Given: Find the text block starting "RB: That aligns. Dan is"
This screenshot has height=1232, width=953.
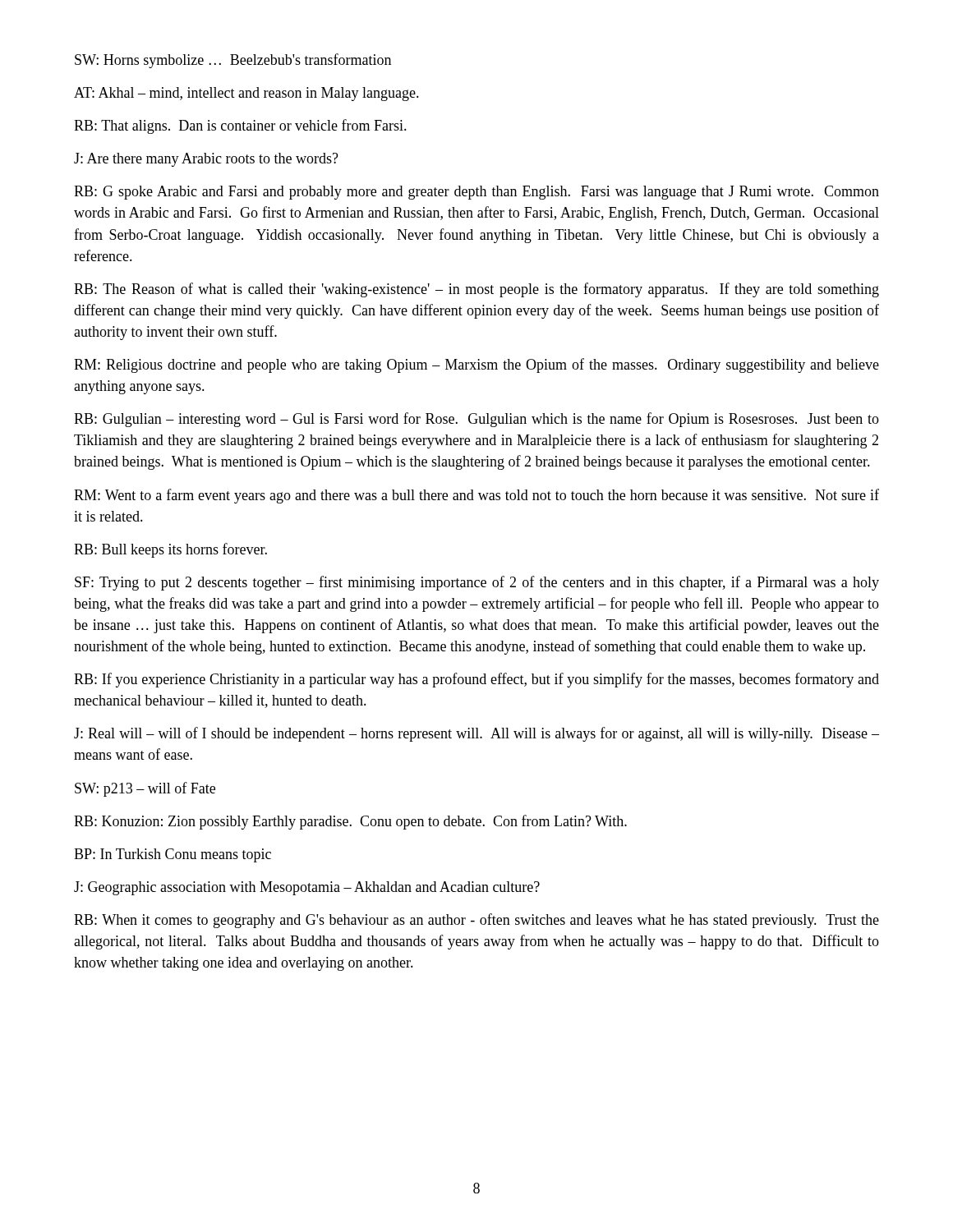Looking at the screenshot, I should (241, 126).
